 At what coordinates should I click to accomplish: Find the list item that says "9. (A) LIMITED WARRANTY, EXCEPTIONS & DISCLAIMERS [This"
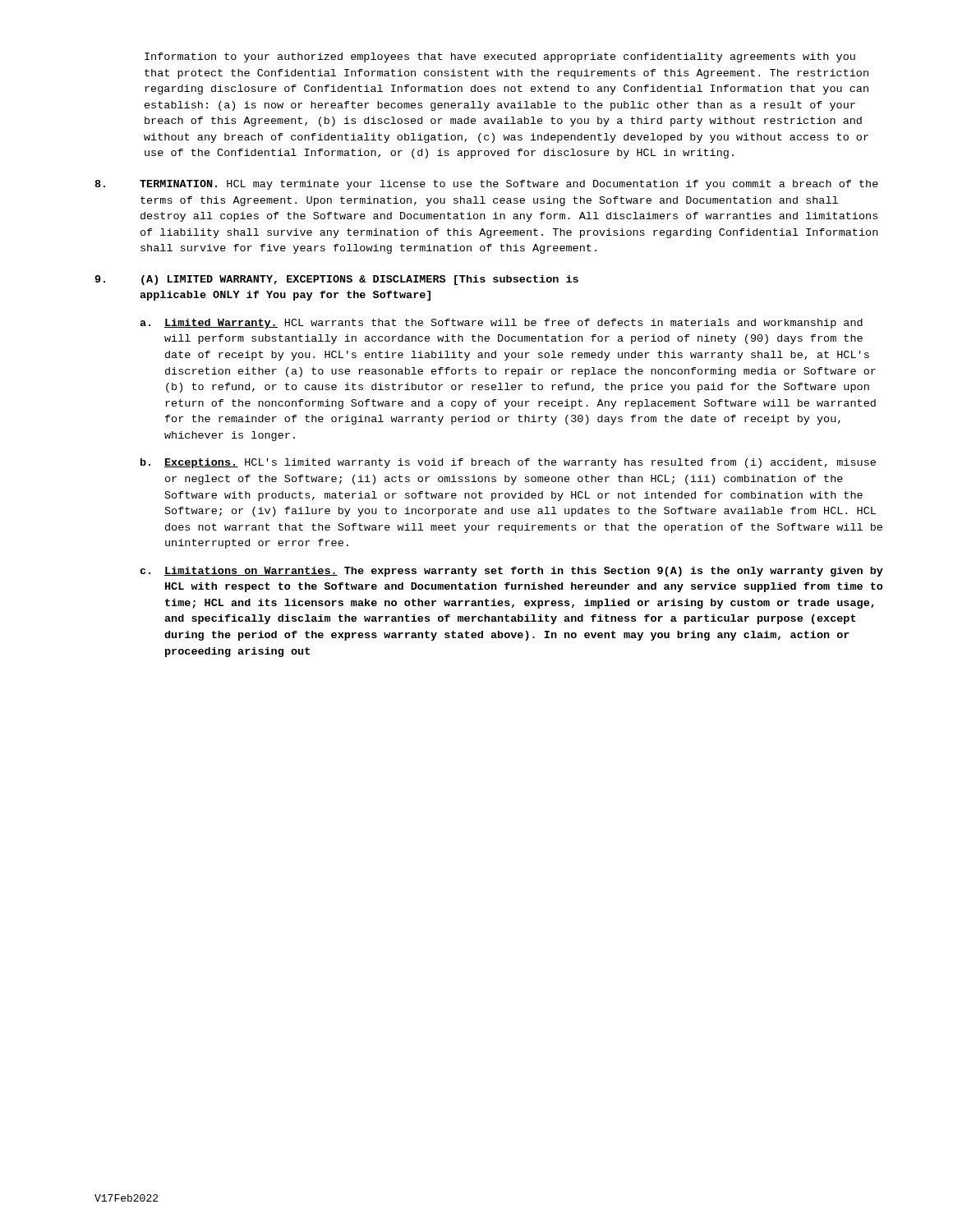point(491,466)
